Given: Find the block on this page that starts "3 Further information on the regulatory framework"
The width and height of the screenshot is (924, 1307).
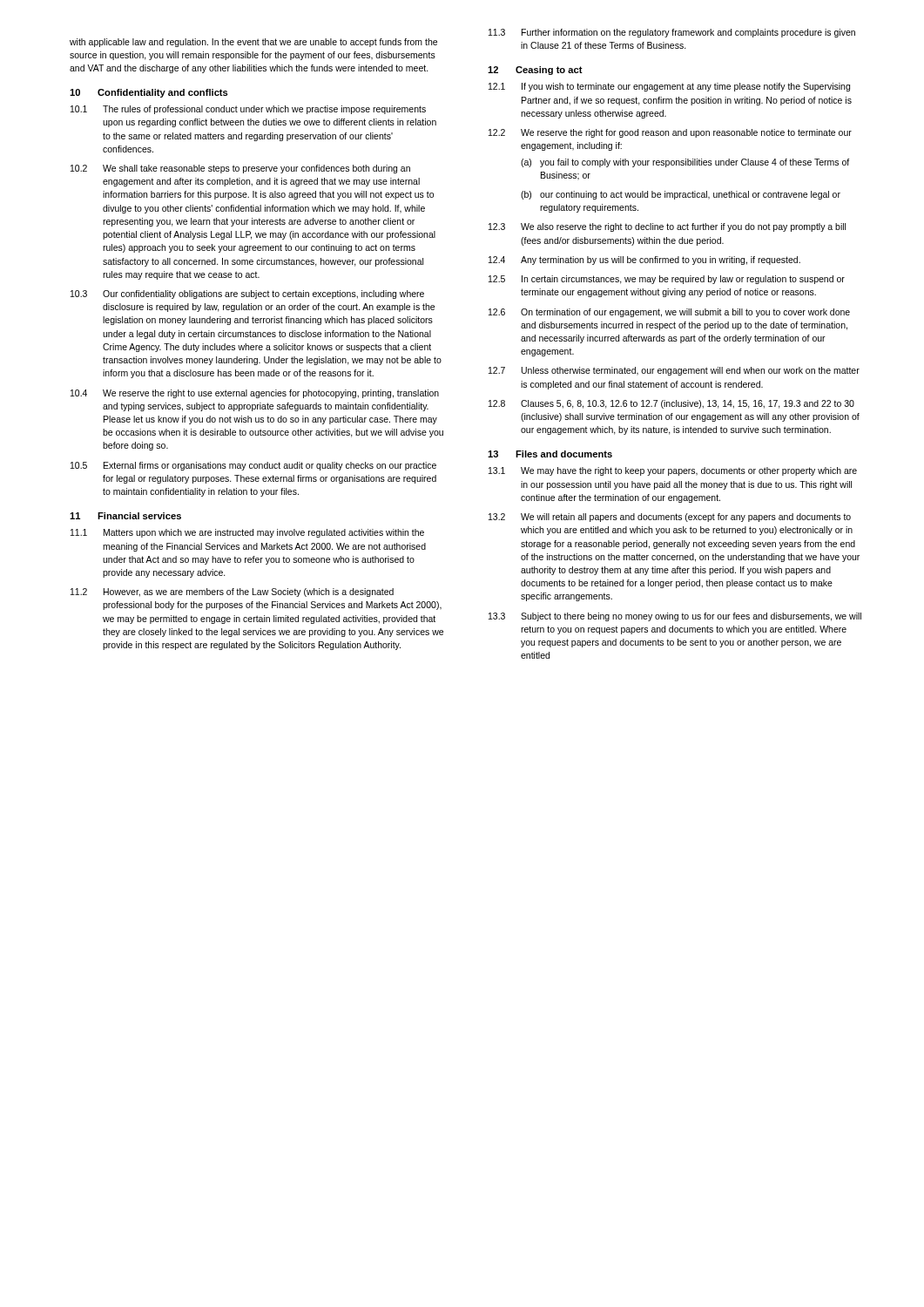Looking at the screenshot, I should click(675, 39).
